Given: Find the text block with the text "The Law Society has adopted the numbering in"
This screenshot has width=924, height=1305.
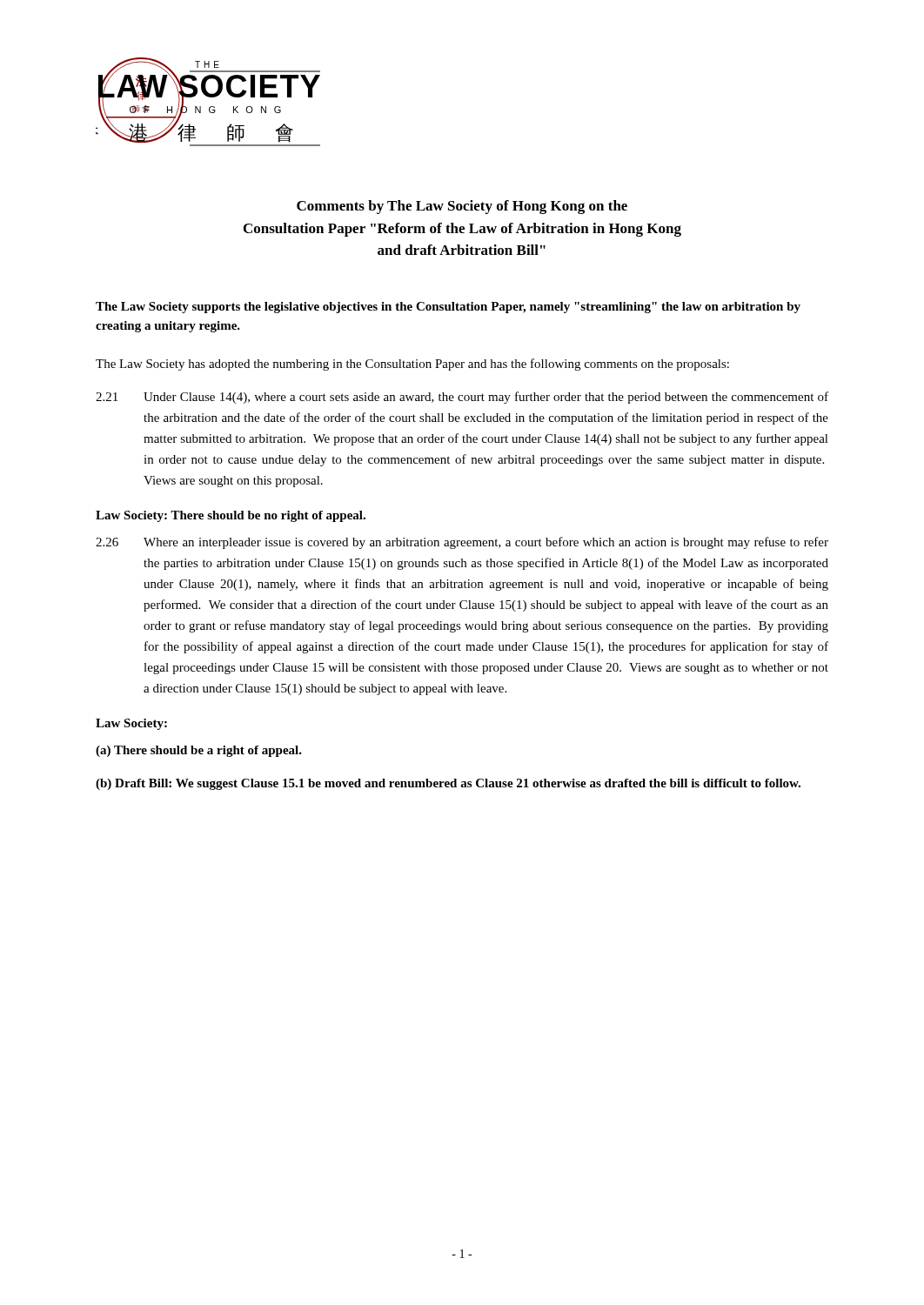Looking at the screenshot, I should pos(413,363).
